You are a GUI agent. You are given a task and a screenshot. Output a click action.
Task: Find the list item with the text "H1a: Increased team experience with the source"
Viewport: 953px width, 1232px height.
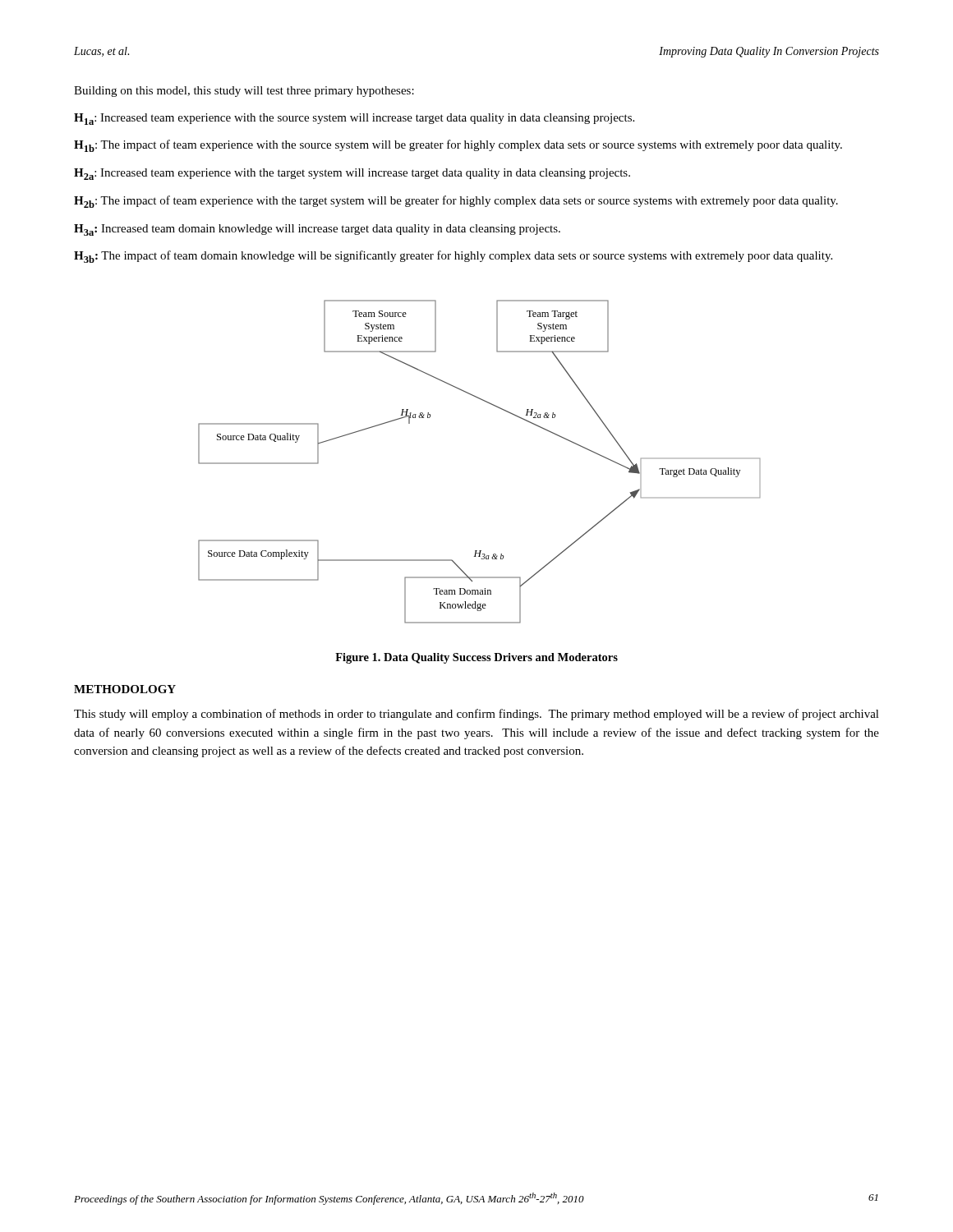click(x=355, y=119)
